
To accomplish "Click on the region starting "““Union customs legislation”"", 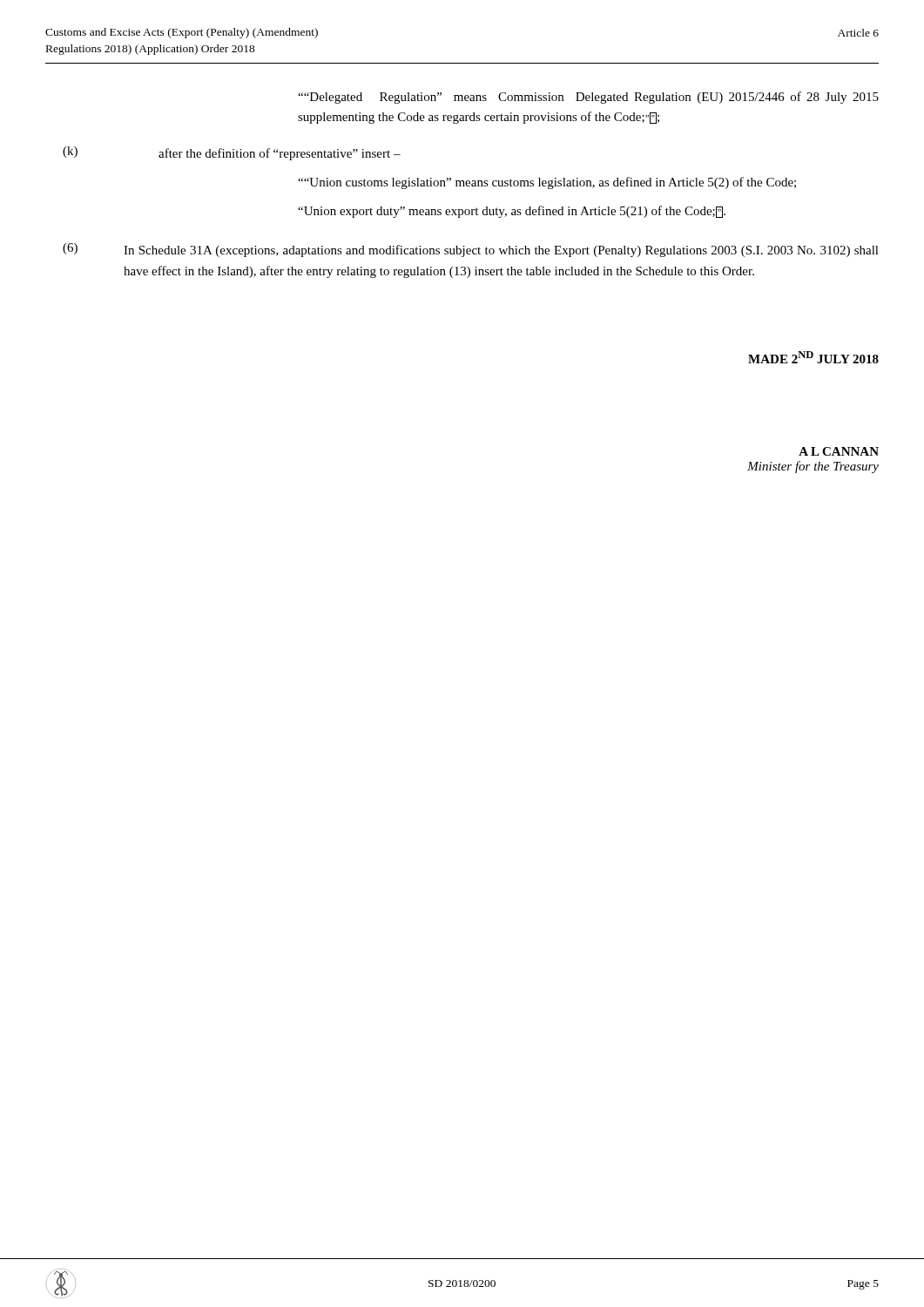I will (x=547, y=182).
